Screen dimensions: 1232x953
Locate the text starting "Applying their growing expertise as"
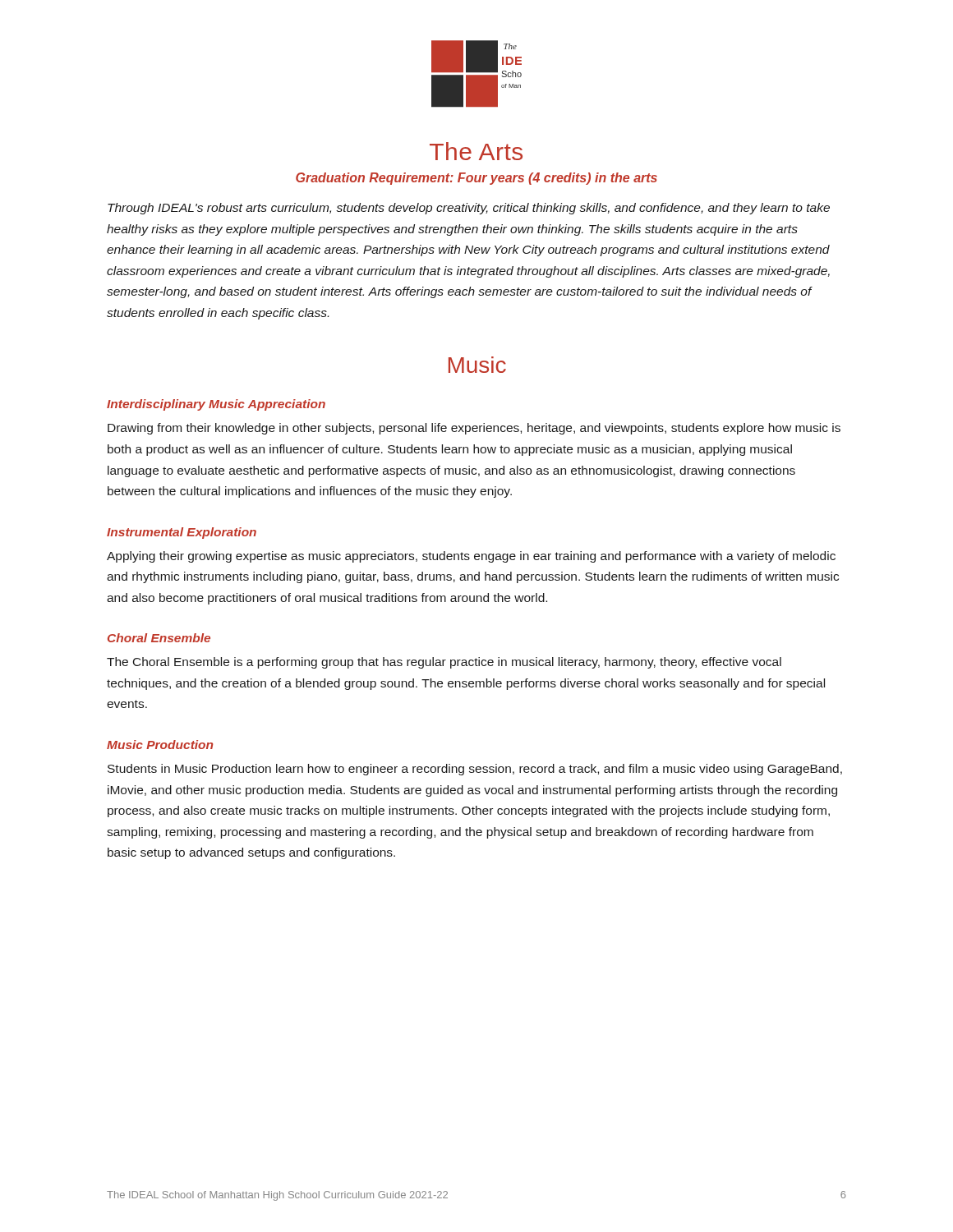473,576
